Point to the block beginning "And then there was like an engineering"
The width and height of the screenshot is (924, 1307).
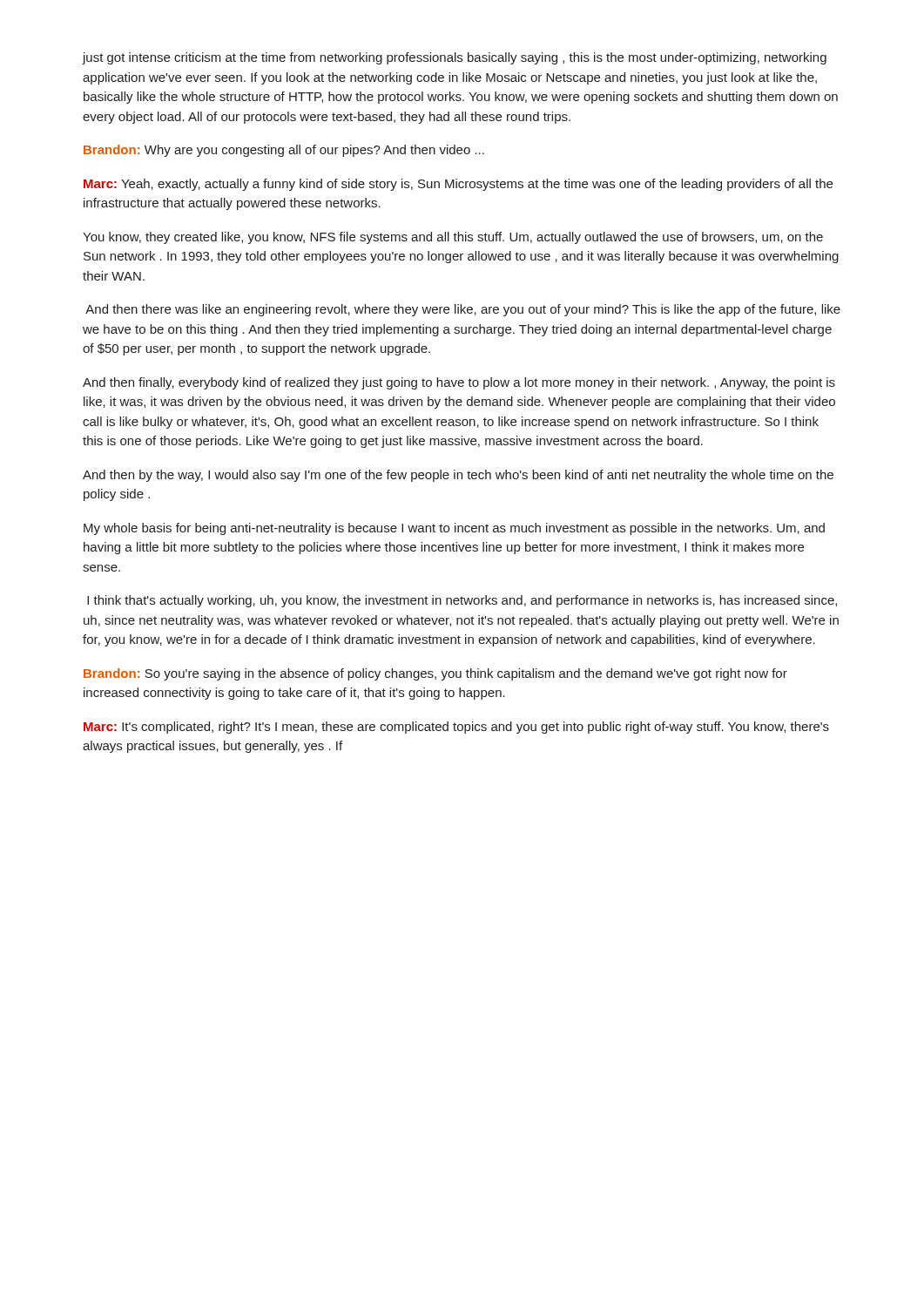tap(462, 329)
